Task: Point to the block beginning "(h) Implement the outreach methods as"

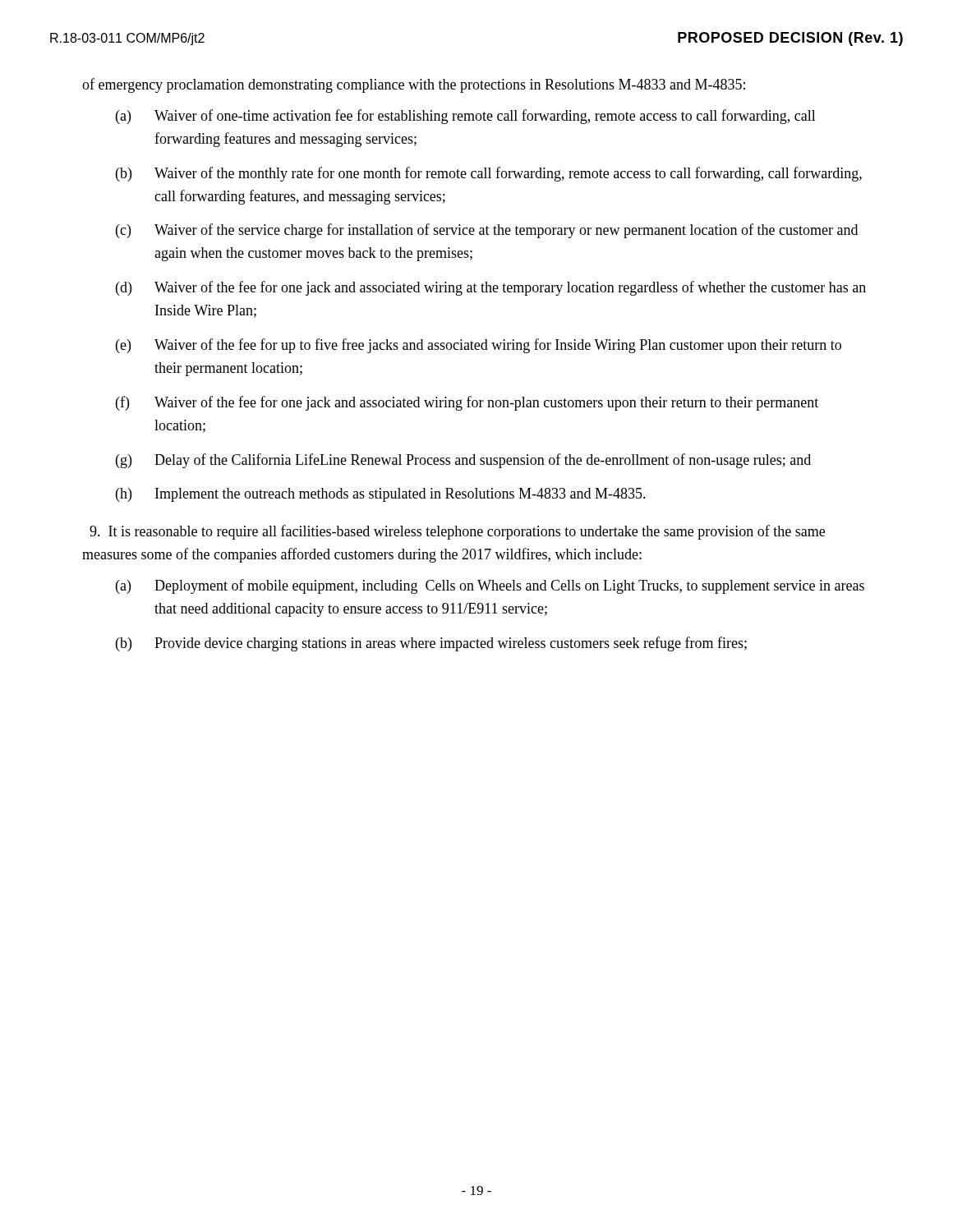Action: 476,495
